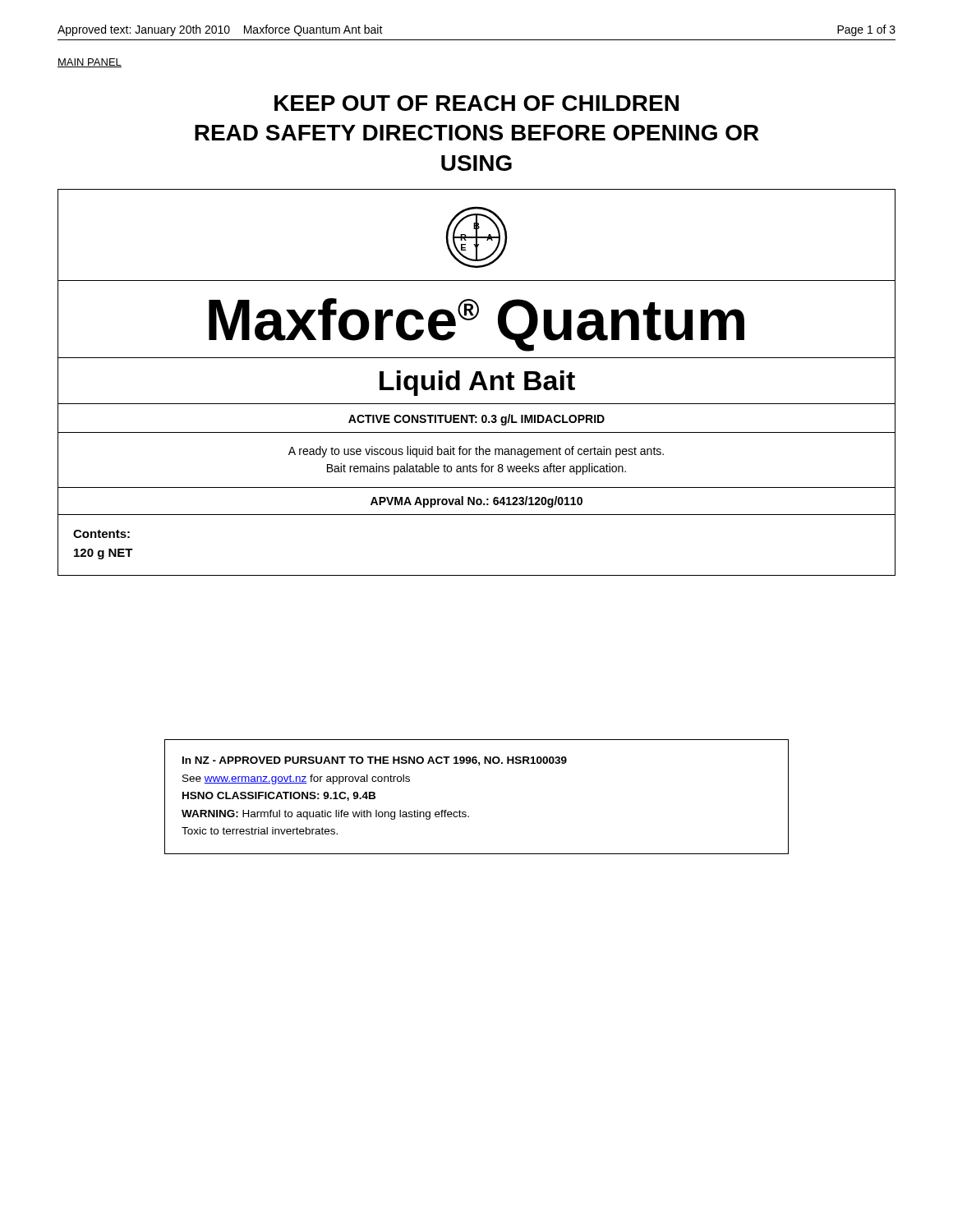Find the element starting "Liquid Ant Bait"
The height and width of the screenshot is (1232, 953).
coord(476,380)
